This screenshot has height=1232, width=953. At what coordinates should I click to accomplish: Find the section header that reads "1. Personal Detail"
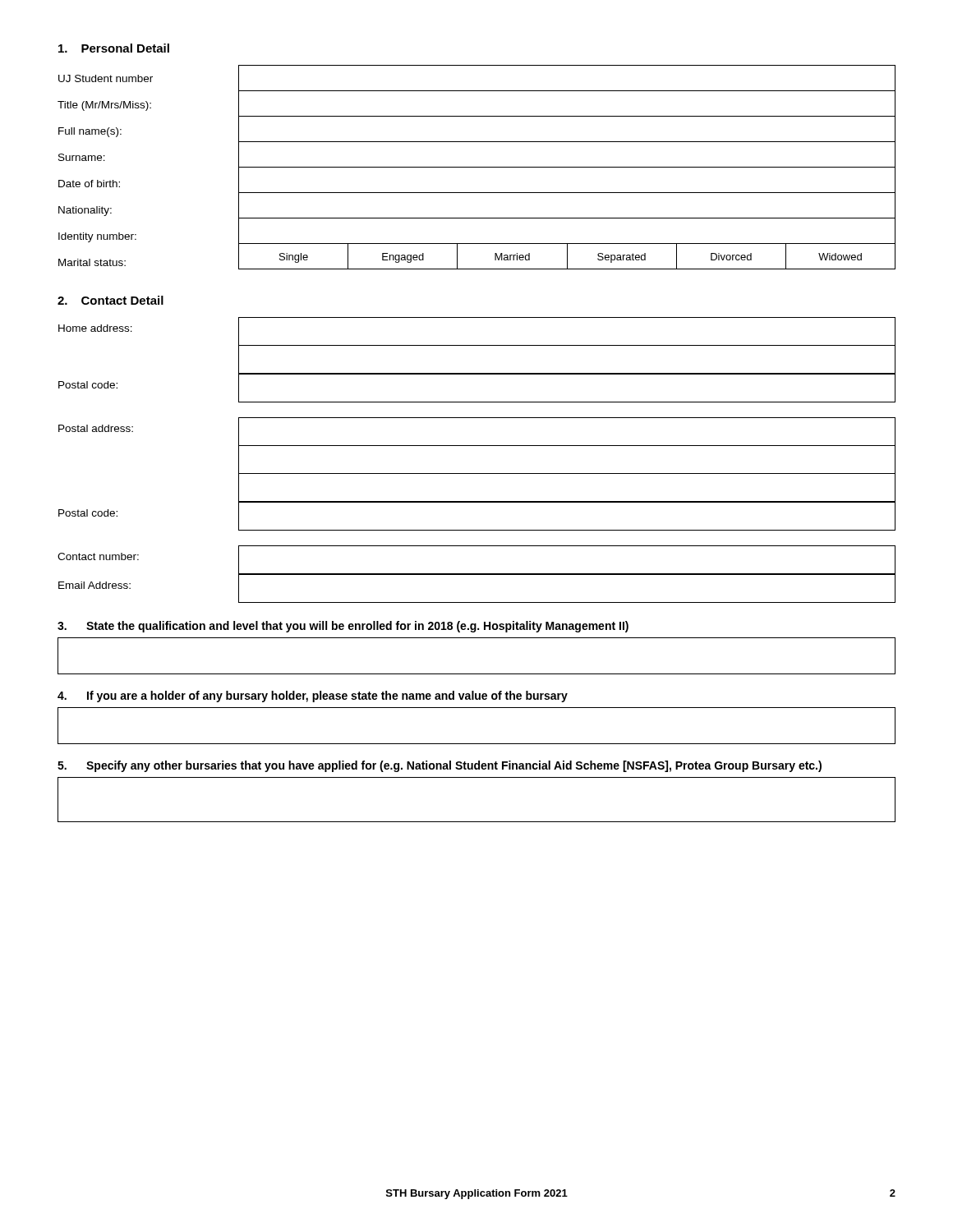click(x=114, y=48)
